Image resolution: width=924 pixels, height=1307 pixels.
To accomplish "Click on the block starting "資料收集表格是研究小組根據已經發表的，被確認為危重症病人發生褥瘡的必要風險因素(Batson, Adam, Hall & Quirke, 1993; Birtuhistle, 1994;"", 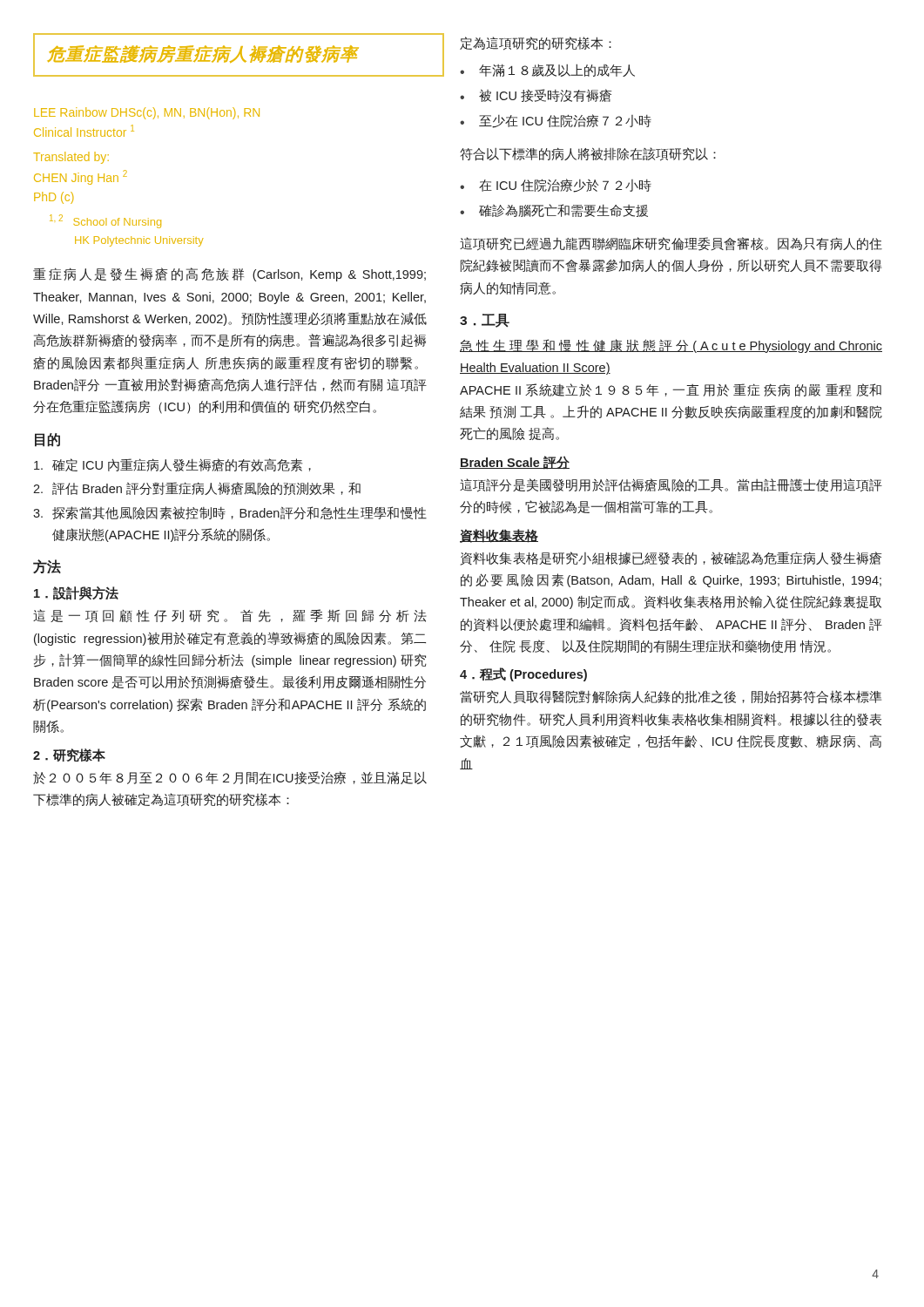I will [x=671, y=603].
